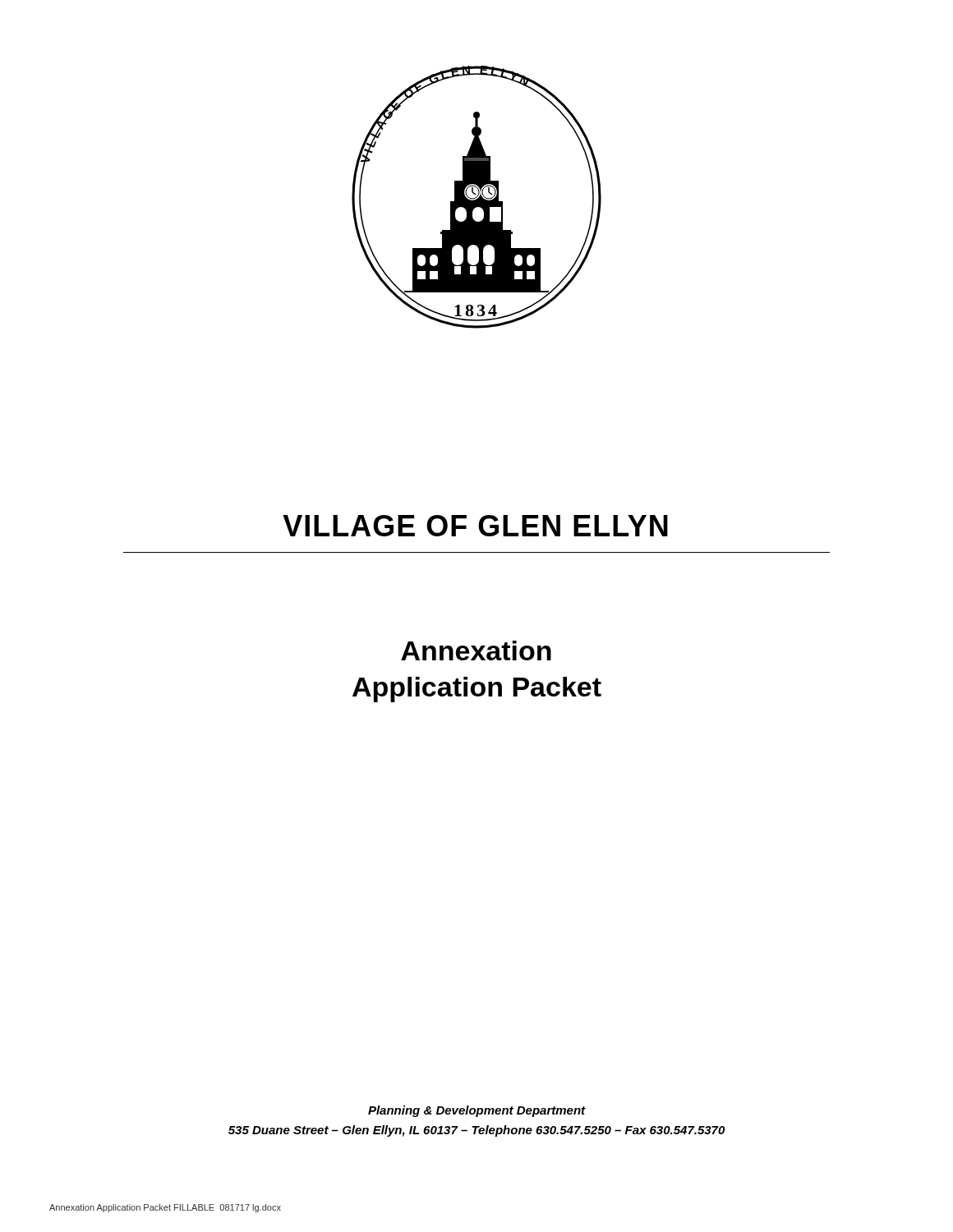
Task: Locate the logo
Action: point(476,205)
